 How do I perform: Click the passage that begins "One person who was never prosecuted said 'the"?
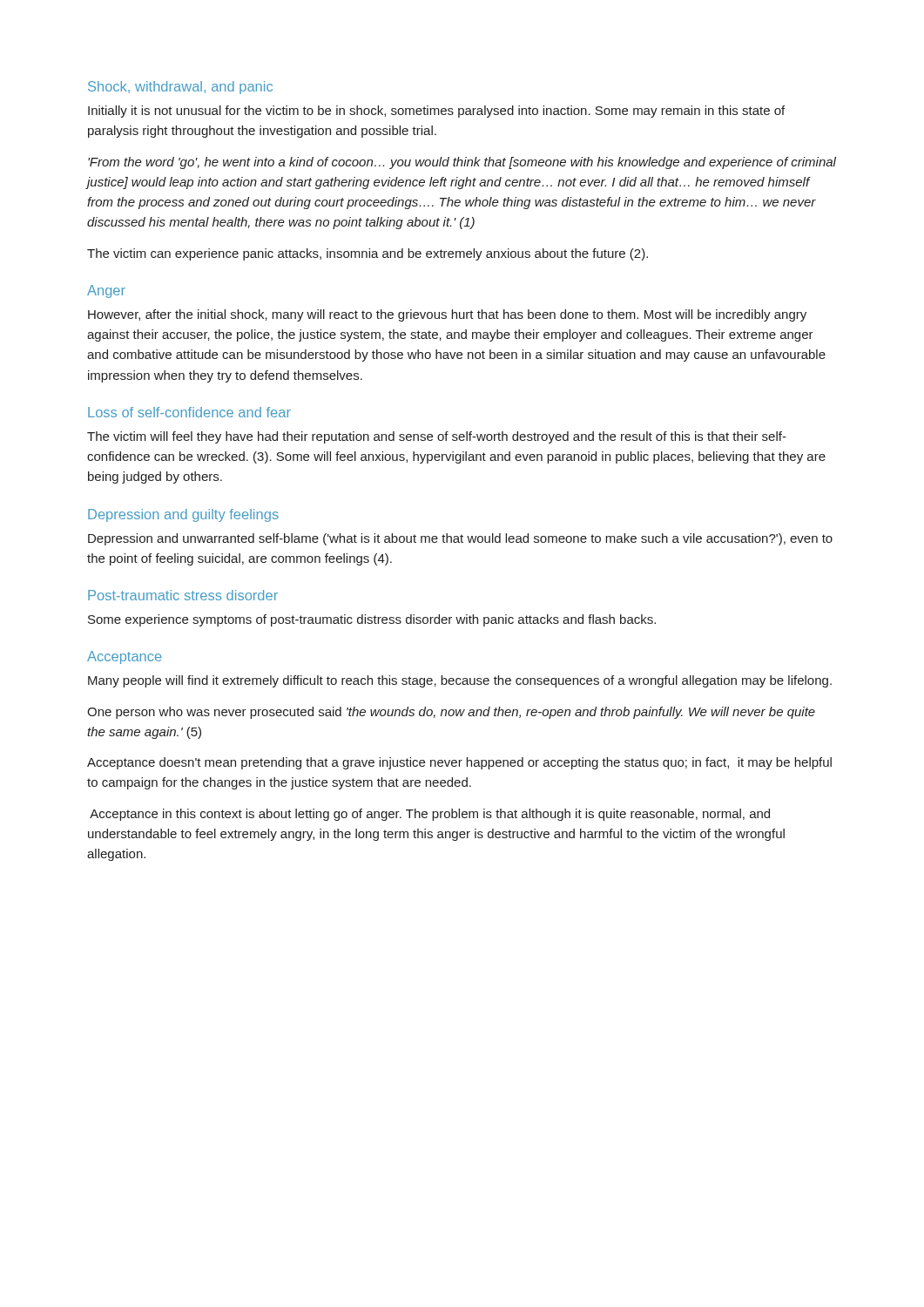tap(451, 721)
